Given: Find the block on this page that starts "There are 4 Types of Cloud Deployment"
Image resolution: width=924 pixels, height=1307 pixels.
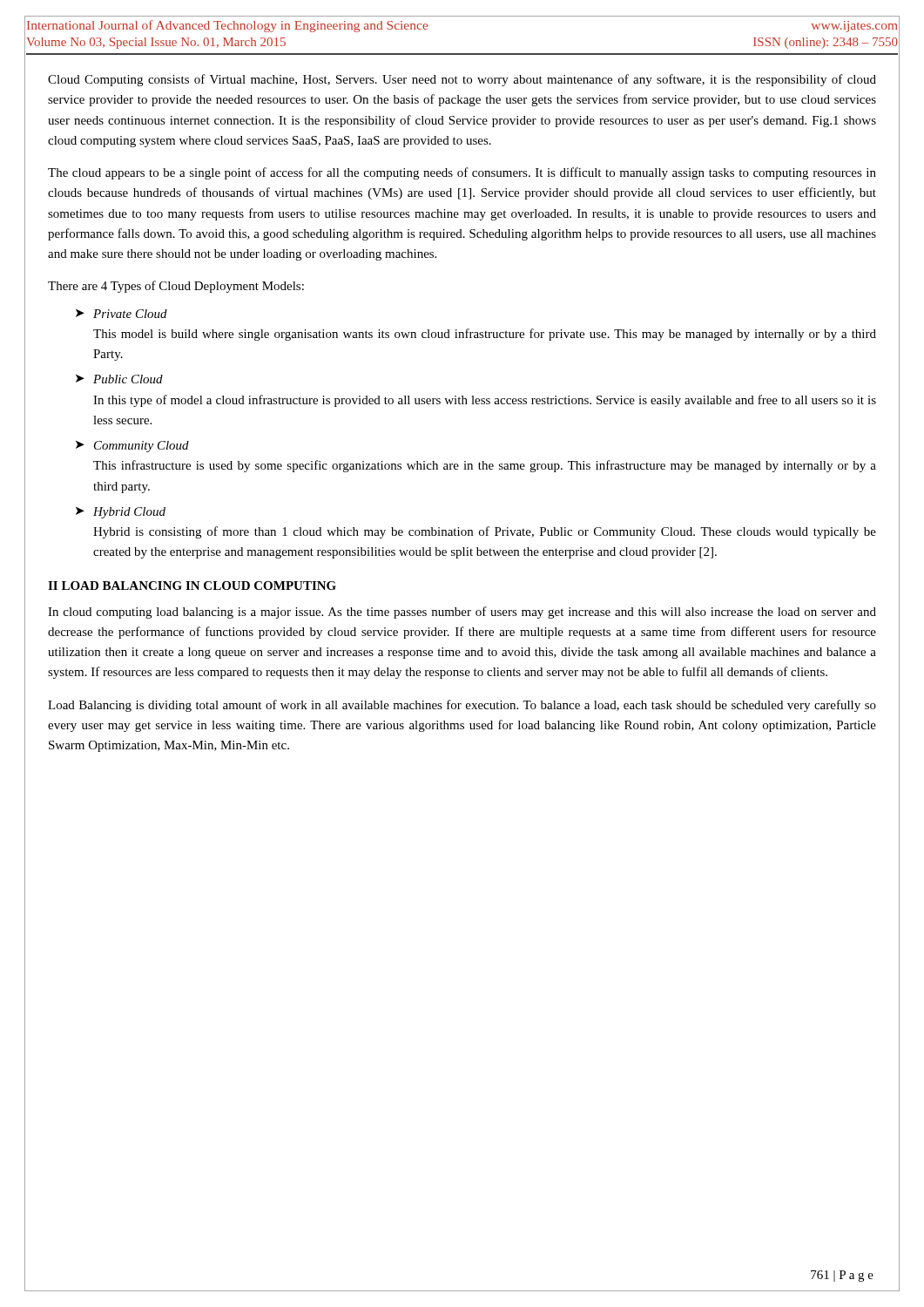Looking at the screenshot, I should pos(176,286).
